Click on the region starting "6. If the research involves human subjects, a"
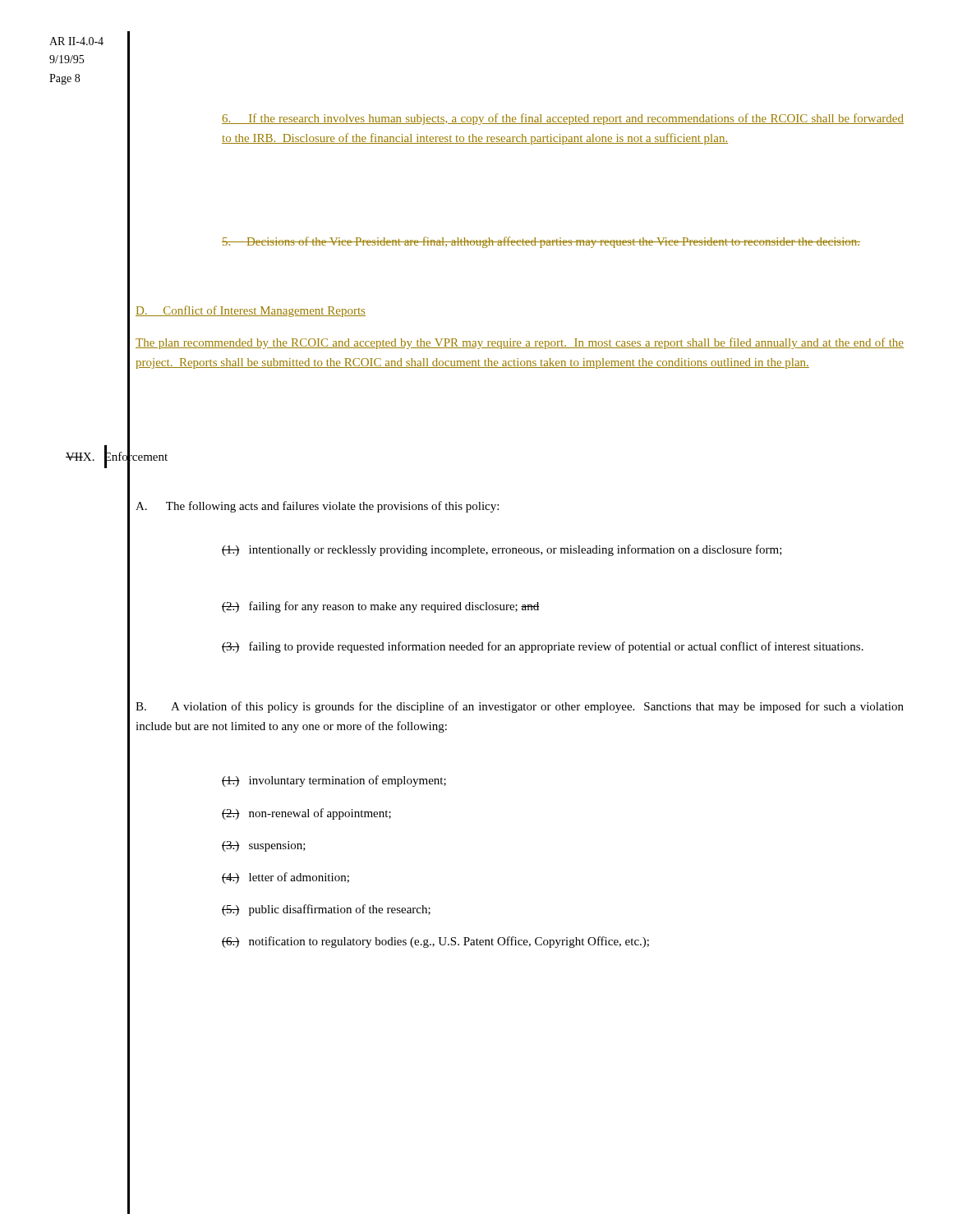953x1232 pixels. (x=563, y=128)
